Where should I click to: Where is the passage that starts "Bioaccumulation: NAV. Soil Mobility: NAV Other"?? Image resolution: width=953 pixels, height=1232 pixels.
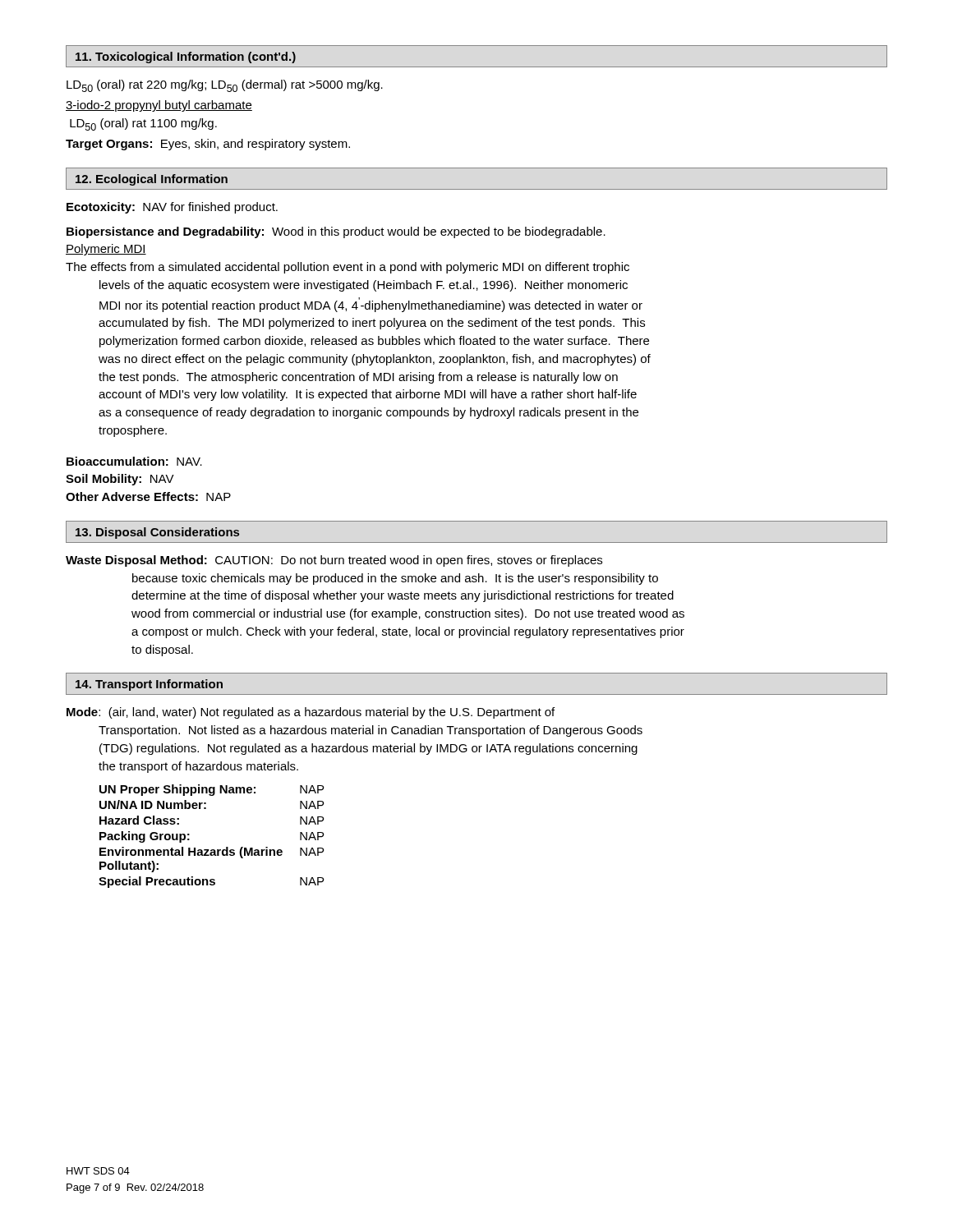[x=148, y=479]
